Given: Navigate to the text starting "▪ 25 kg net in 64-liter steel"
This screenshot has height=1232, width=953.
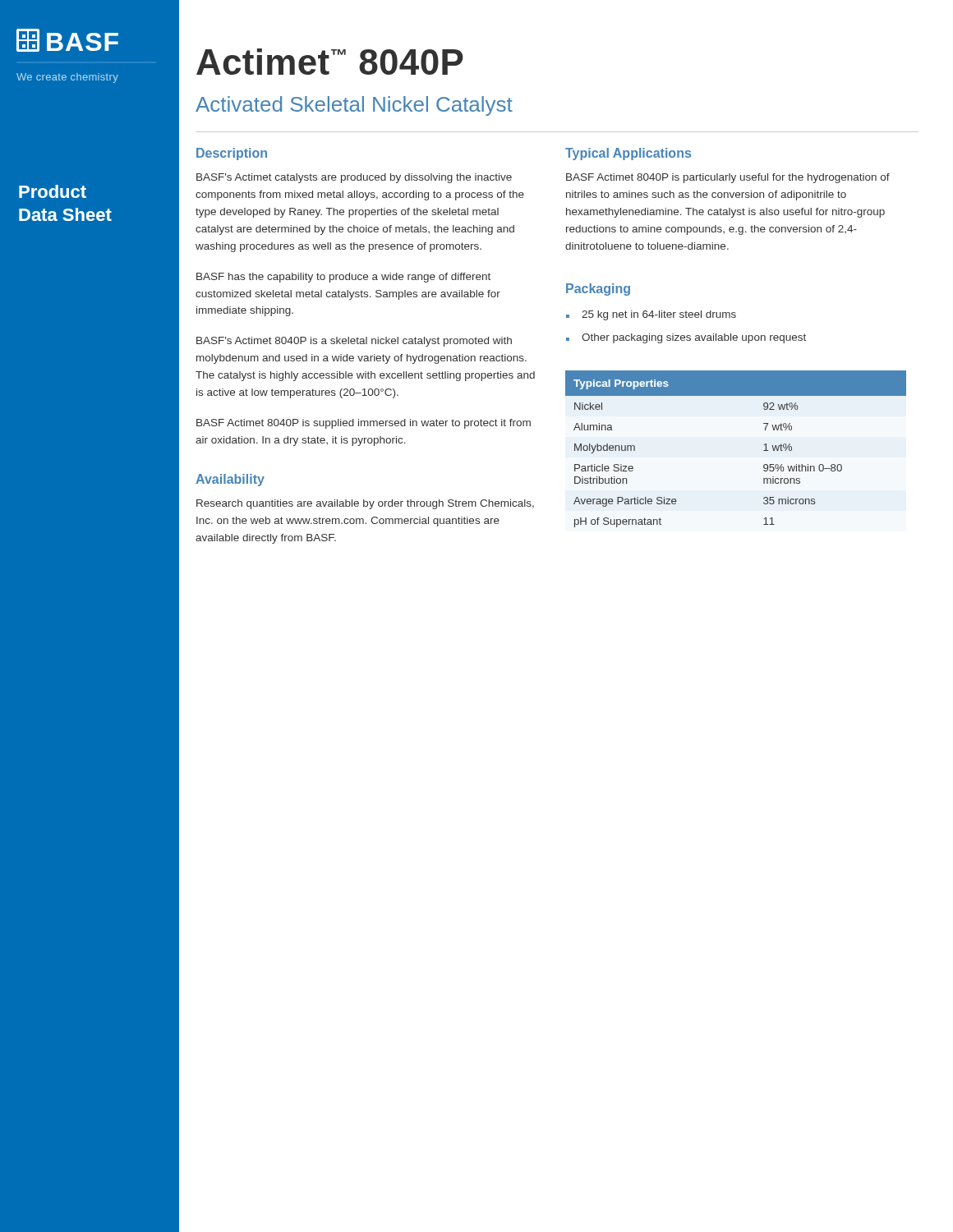Looking at the screenshot, I should coord(651,315).
